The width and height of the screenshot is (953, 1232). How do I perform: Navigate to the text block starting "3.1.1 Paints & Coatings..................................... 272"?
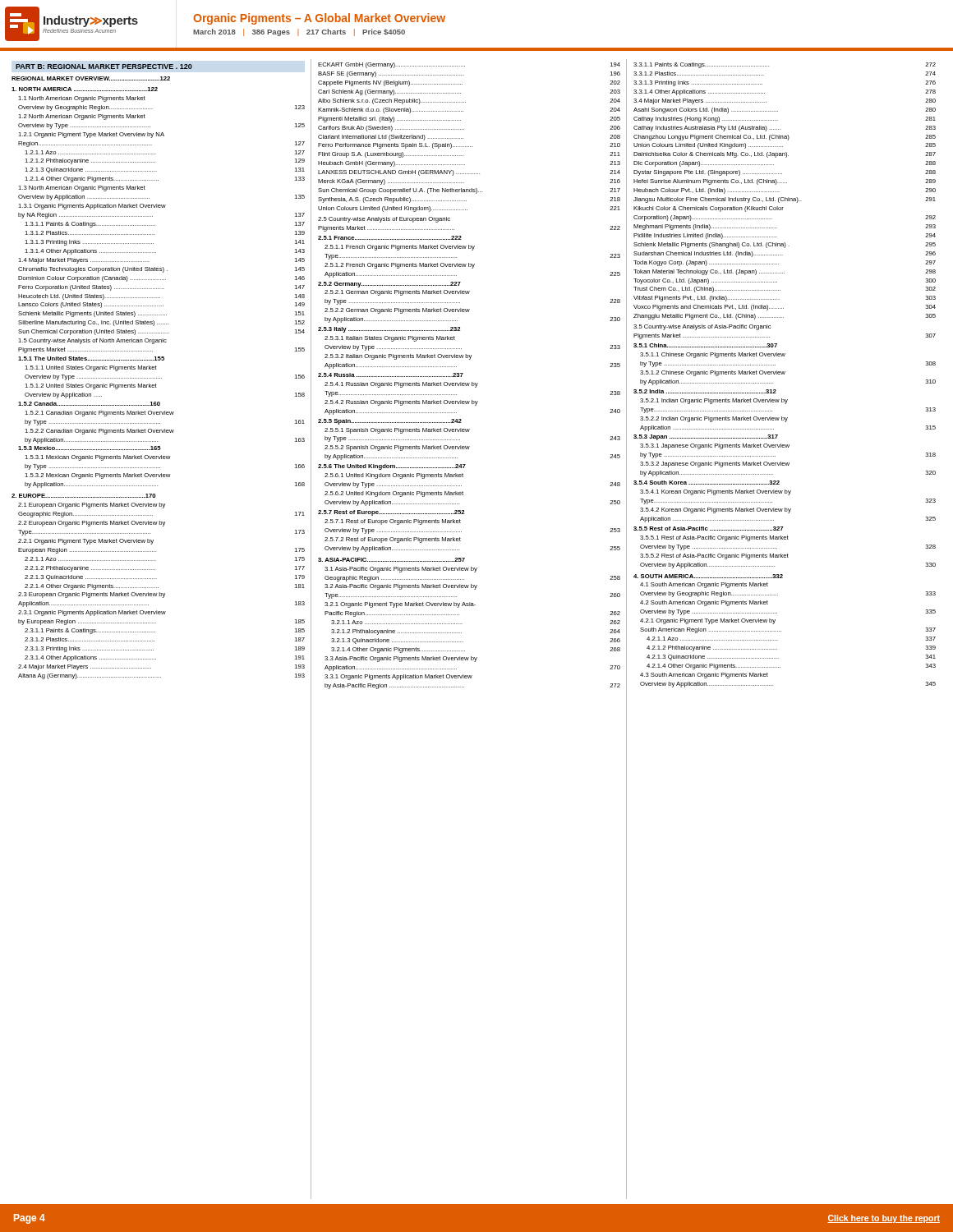tap(785, 375)
